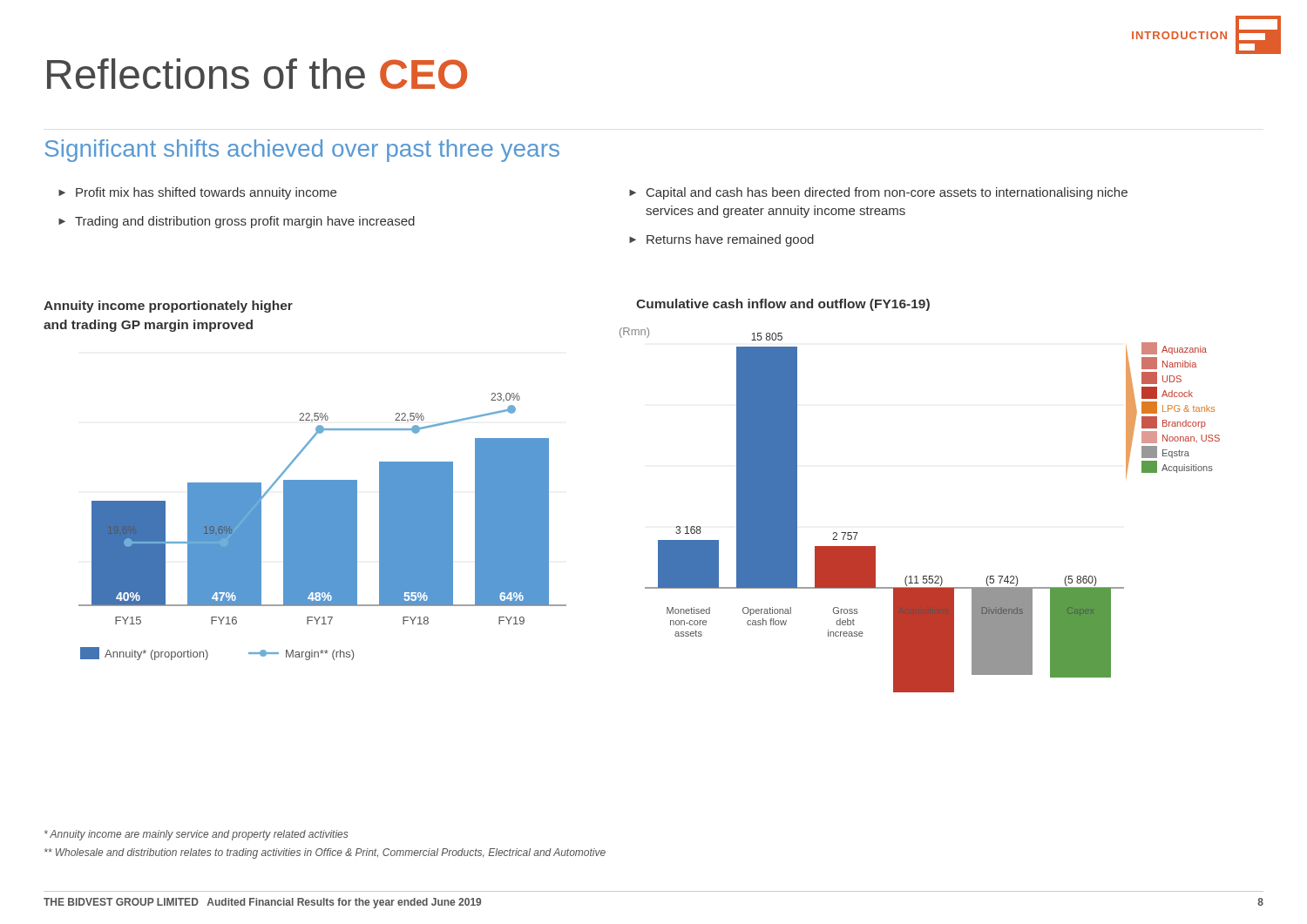
Task: Point to the region starting "► Trading and distribution gross profit margin have"
Action: (236, 221)
